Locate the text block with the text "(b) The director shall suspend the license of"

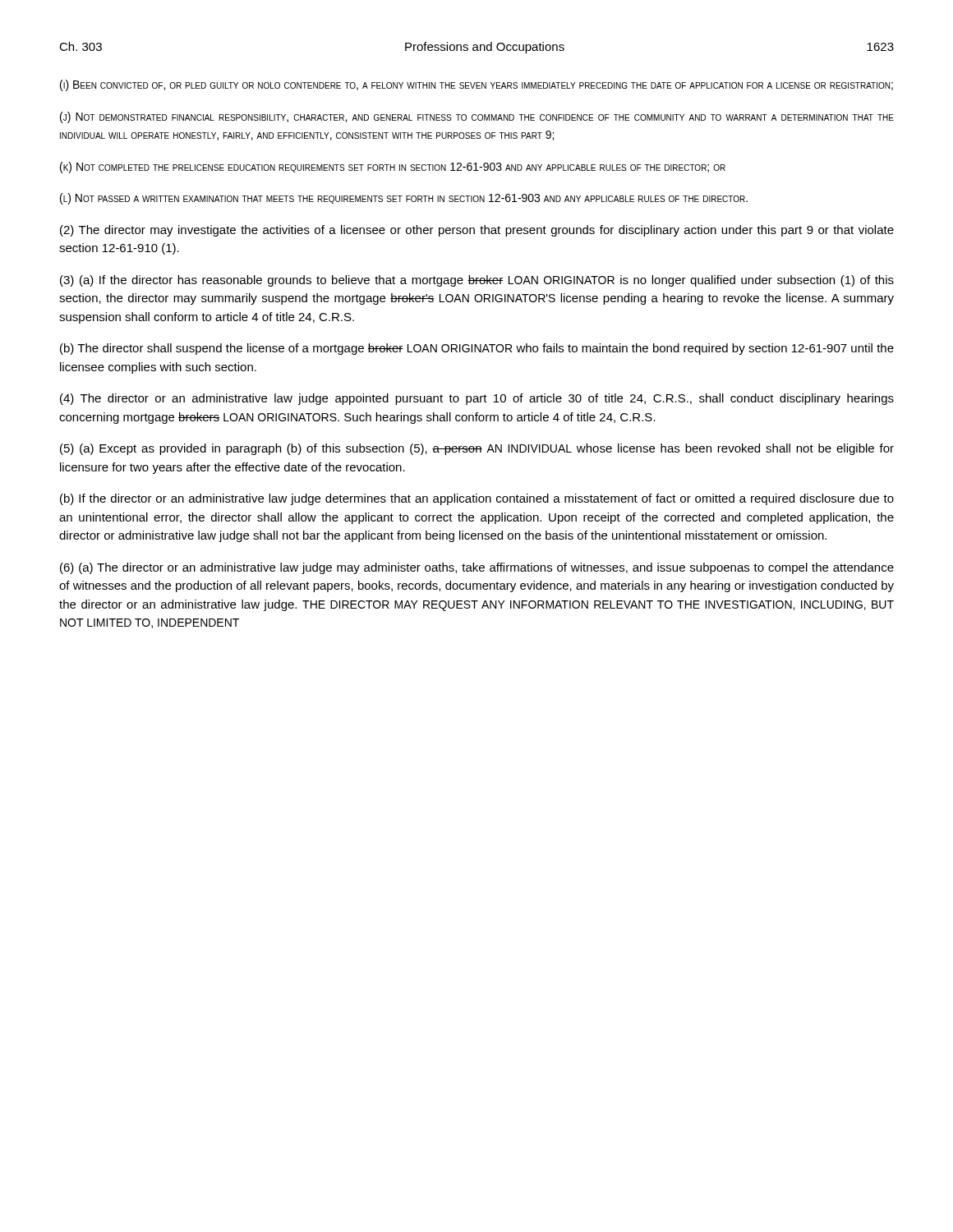click(x=476, y=357)
